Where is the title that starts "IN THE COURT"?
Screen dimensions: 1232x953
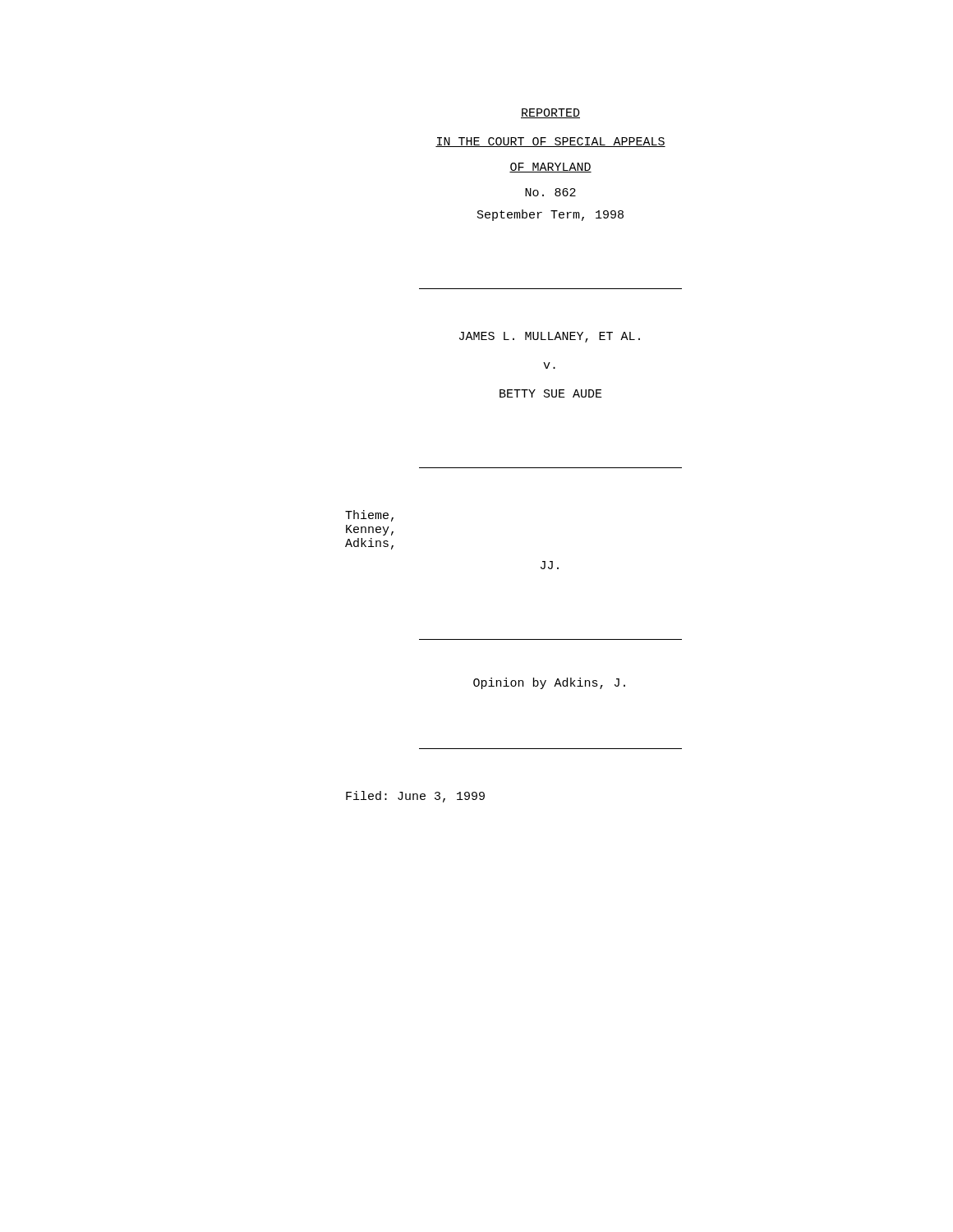(x=550, y=142)
